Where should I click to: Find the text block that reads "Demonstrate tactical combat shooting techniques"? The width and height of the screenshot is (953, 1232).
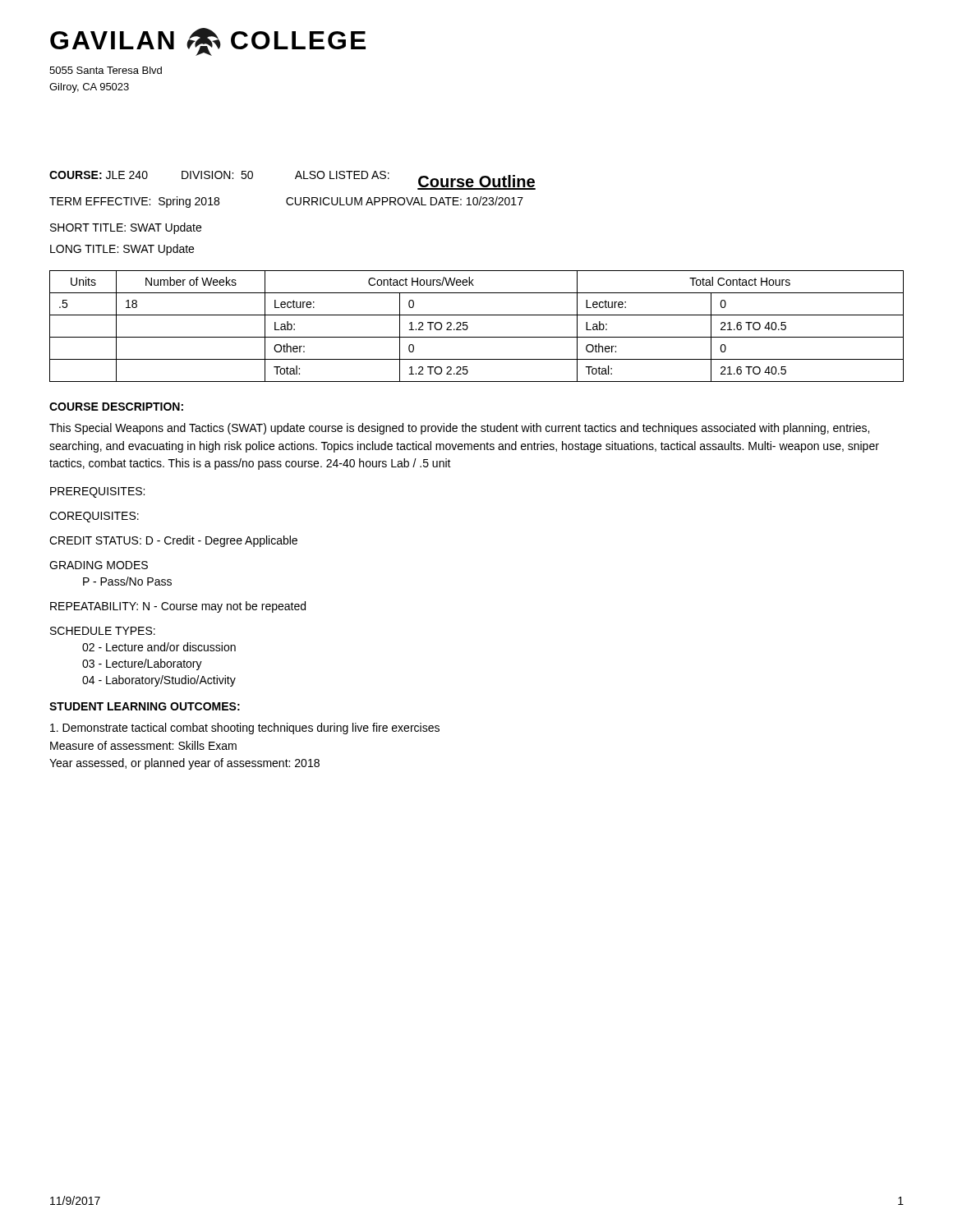[x=245, y=746]
